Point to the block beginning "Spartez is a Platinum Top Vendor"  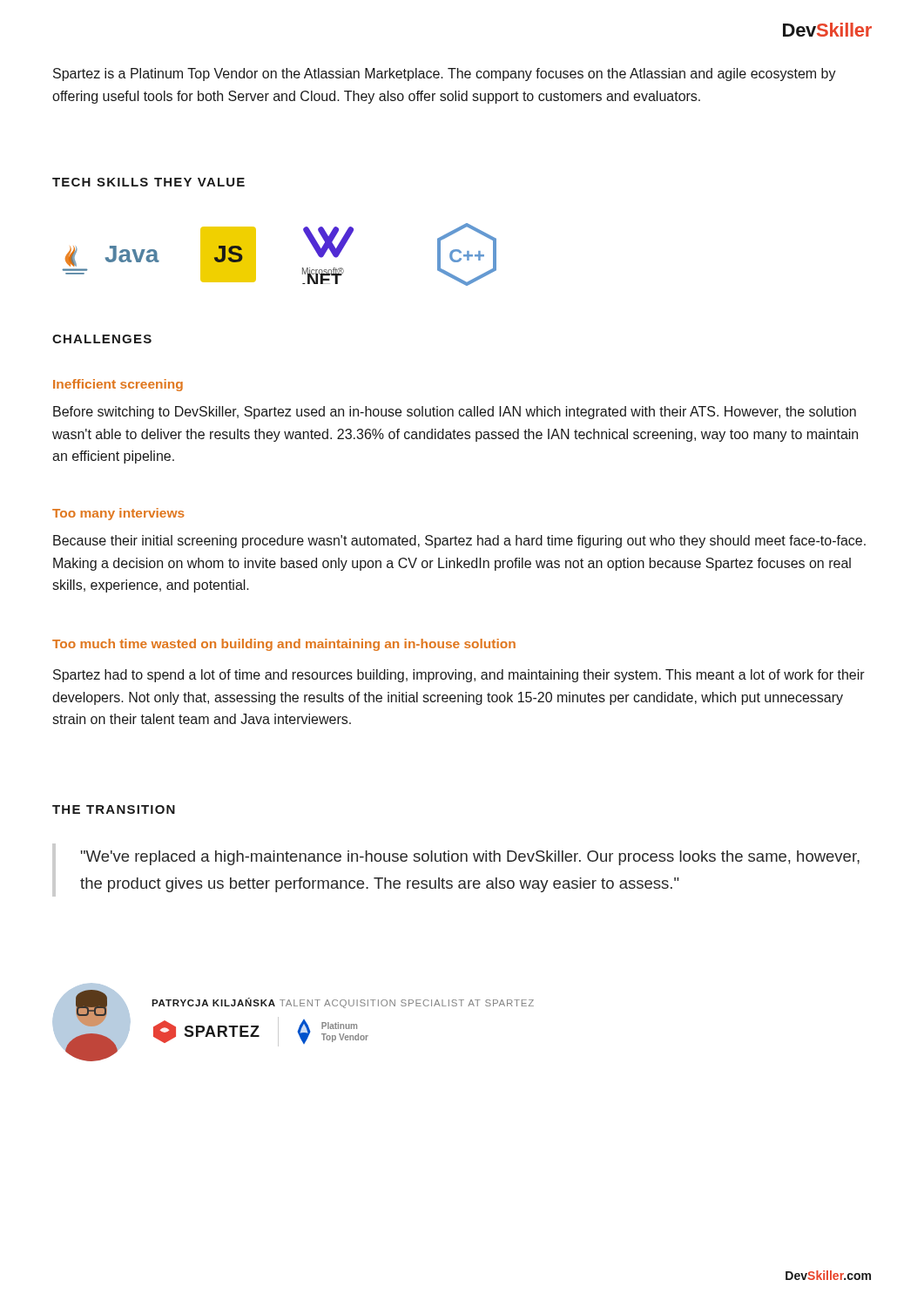tap(462, 85)
